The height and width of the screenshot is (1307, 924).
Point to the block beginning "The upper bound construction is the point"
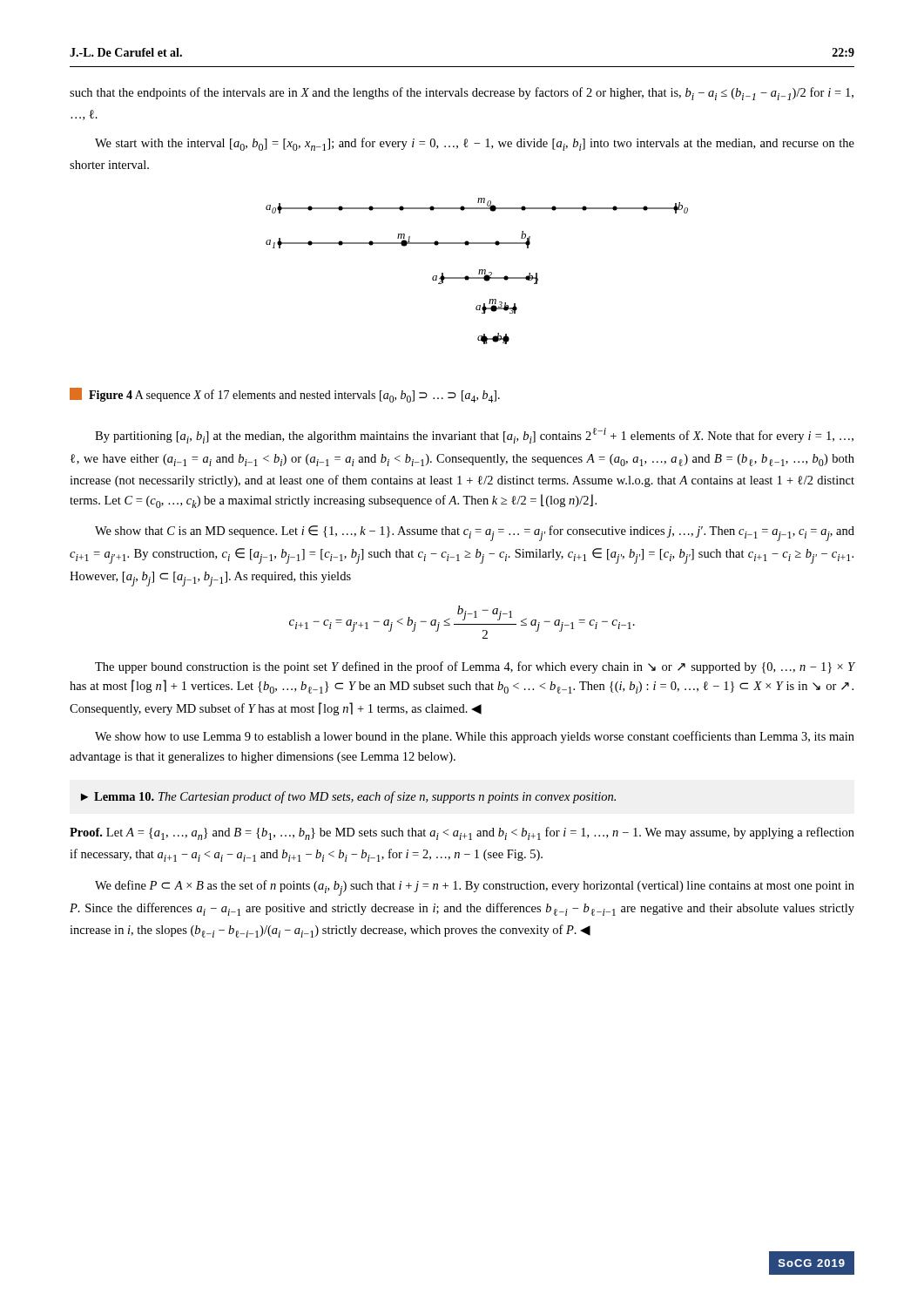462,711
